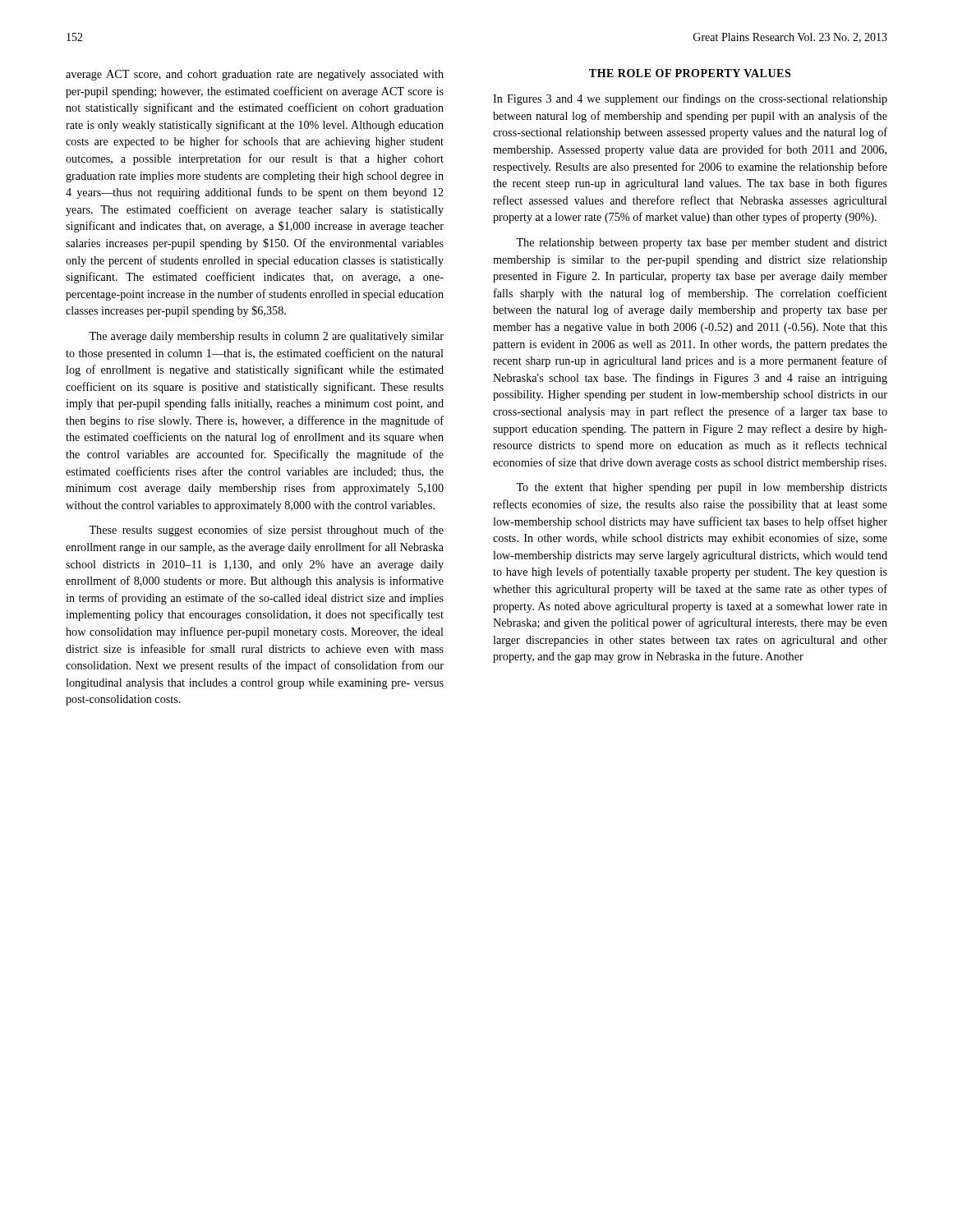Navigate to the element starting "The average daily"
Screen dimensions: 1232x953
tap(255, 421)
